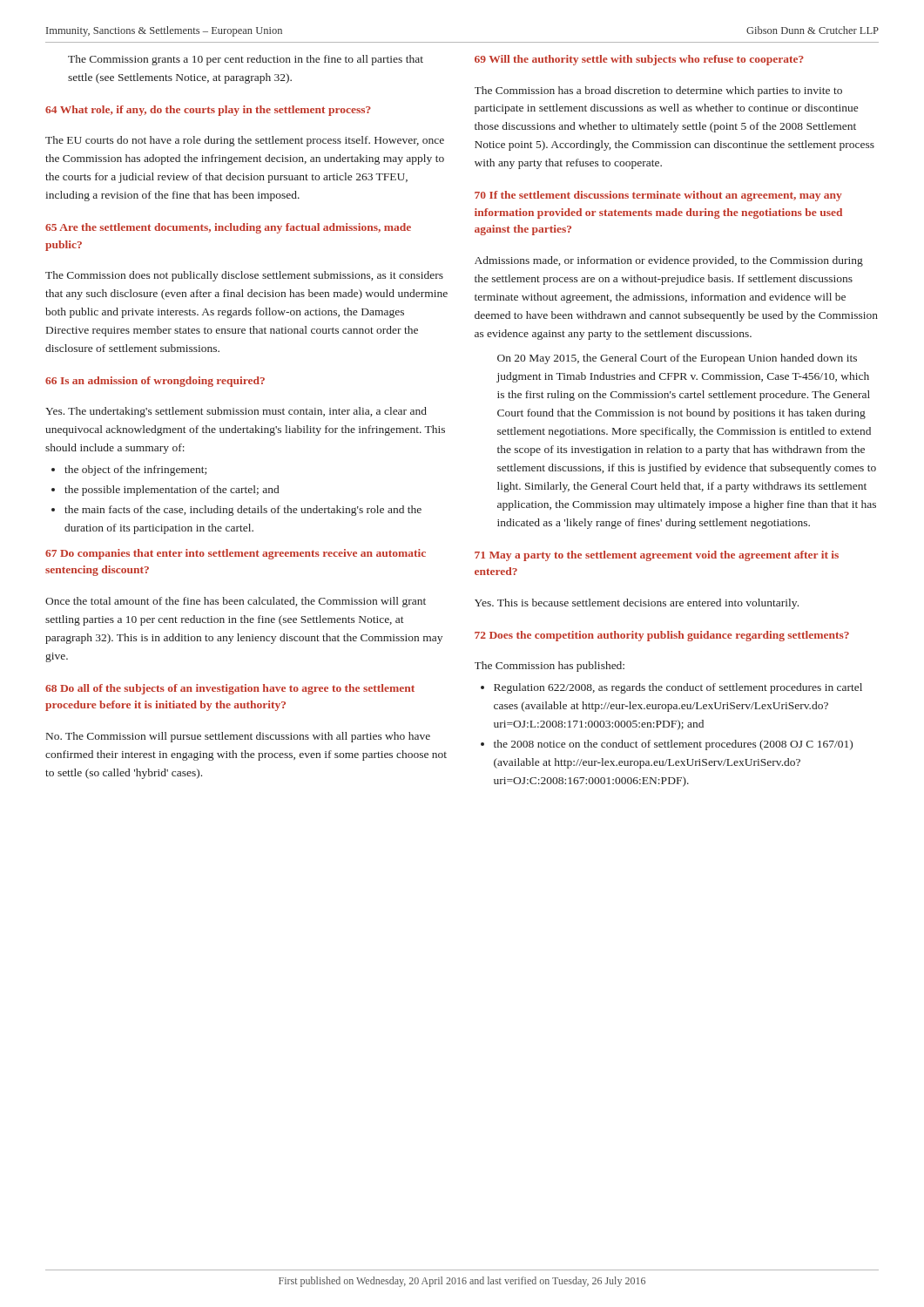Locate the block of text that opens with "the 2008 notice on"
The image size is (924, 1307).
(x=673, y=762)
